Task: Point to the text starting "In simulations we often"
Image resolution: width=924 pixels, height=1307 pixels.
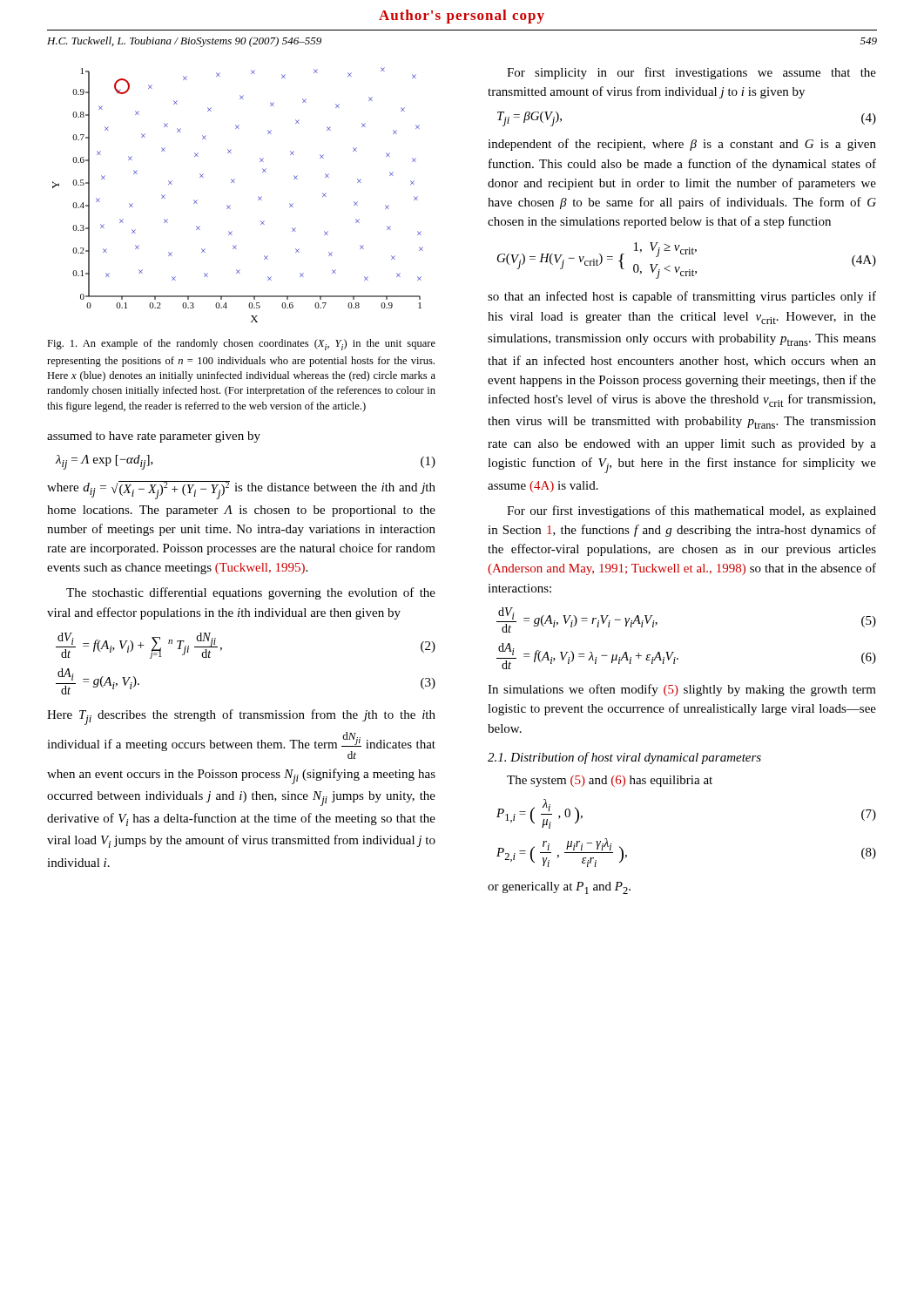Action: pyautogui.click(x=682, y=709)
